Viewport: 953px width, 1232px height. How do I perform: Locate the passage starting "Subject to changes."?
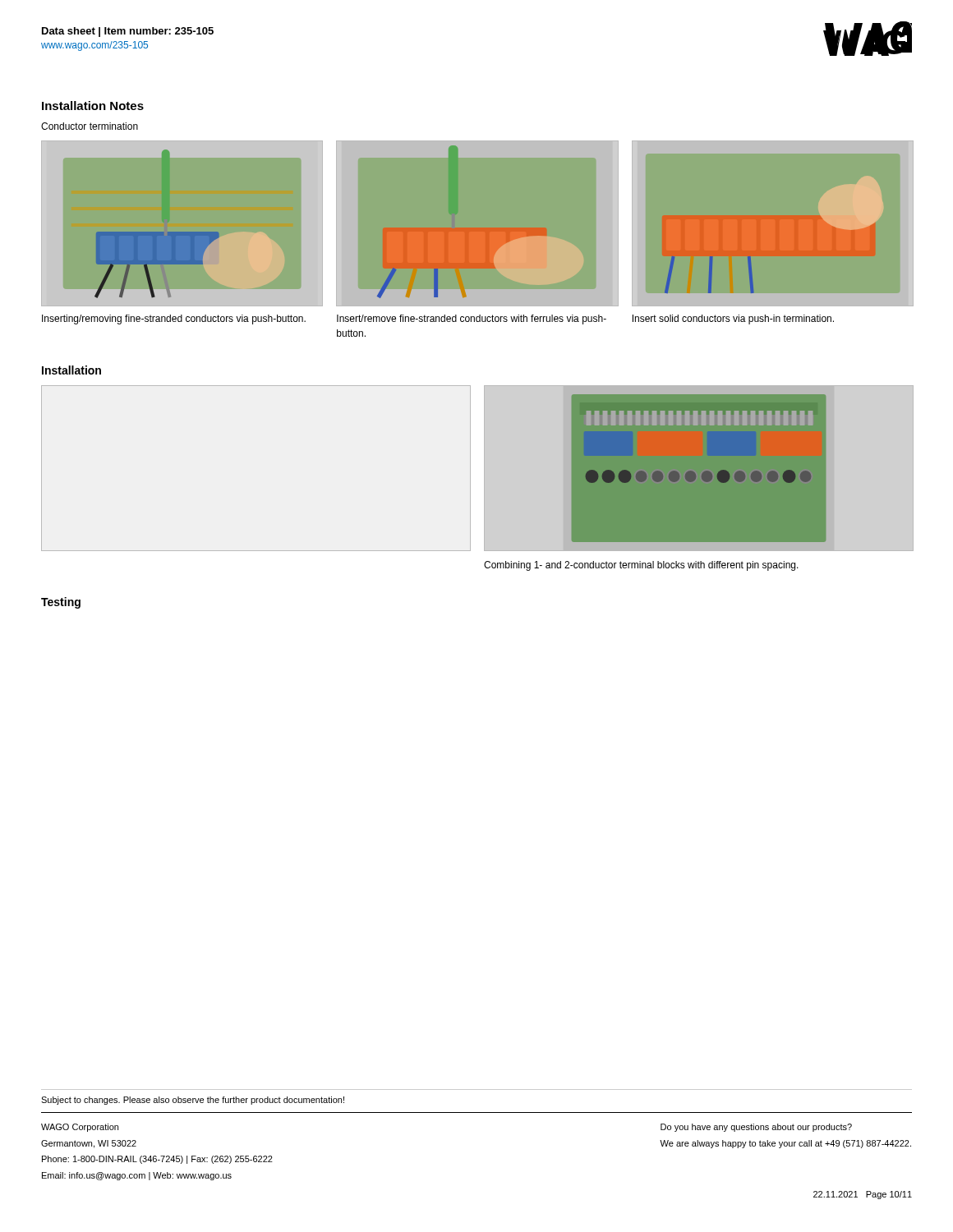coord(193,1100)
